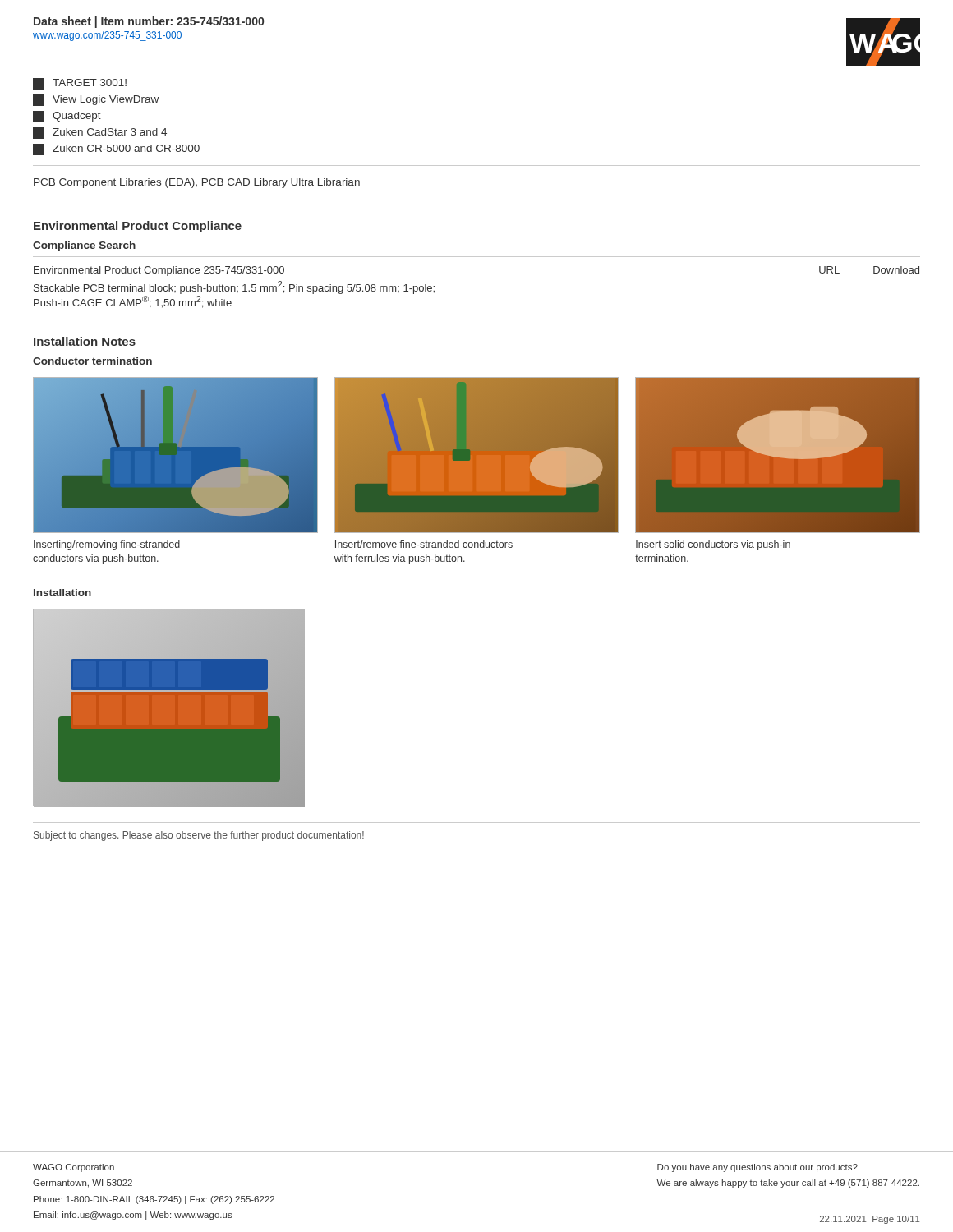Viewport: 953px width, 1232px height.
Task: Select the text block starting "Zuken CadStar 3 and 4"
Action: 100,132
